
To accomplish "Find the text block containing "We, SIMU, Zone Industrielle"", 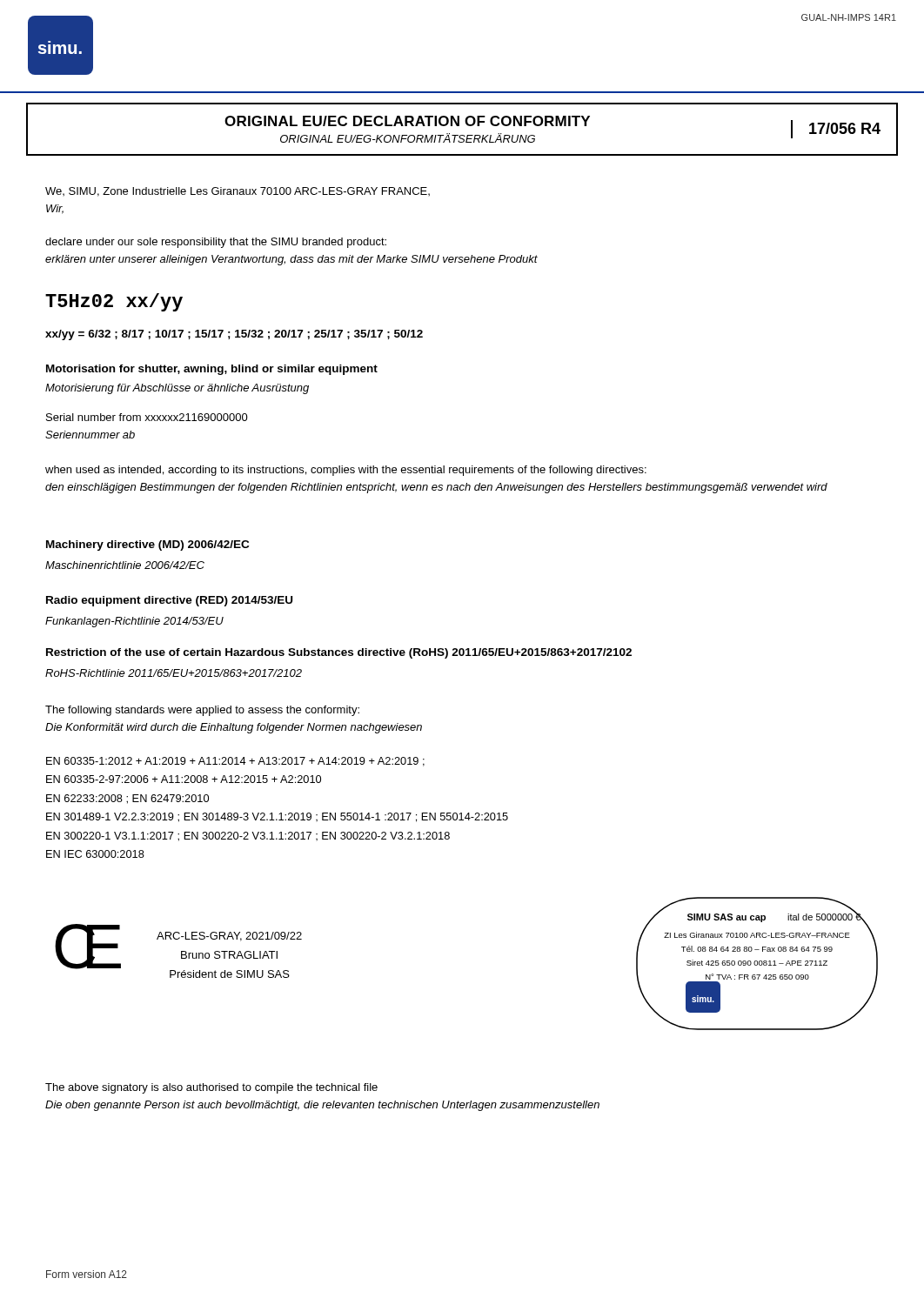I will tap(238, 200).
